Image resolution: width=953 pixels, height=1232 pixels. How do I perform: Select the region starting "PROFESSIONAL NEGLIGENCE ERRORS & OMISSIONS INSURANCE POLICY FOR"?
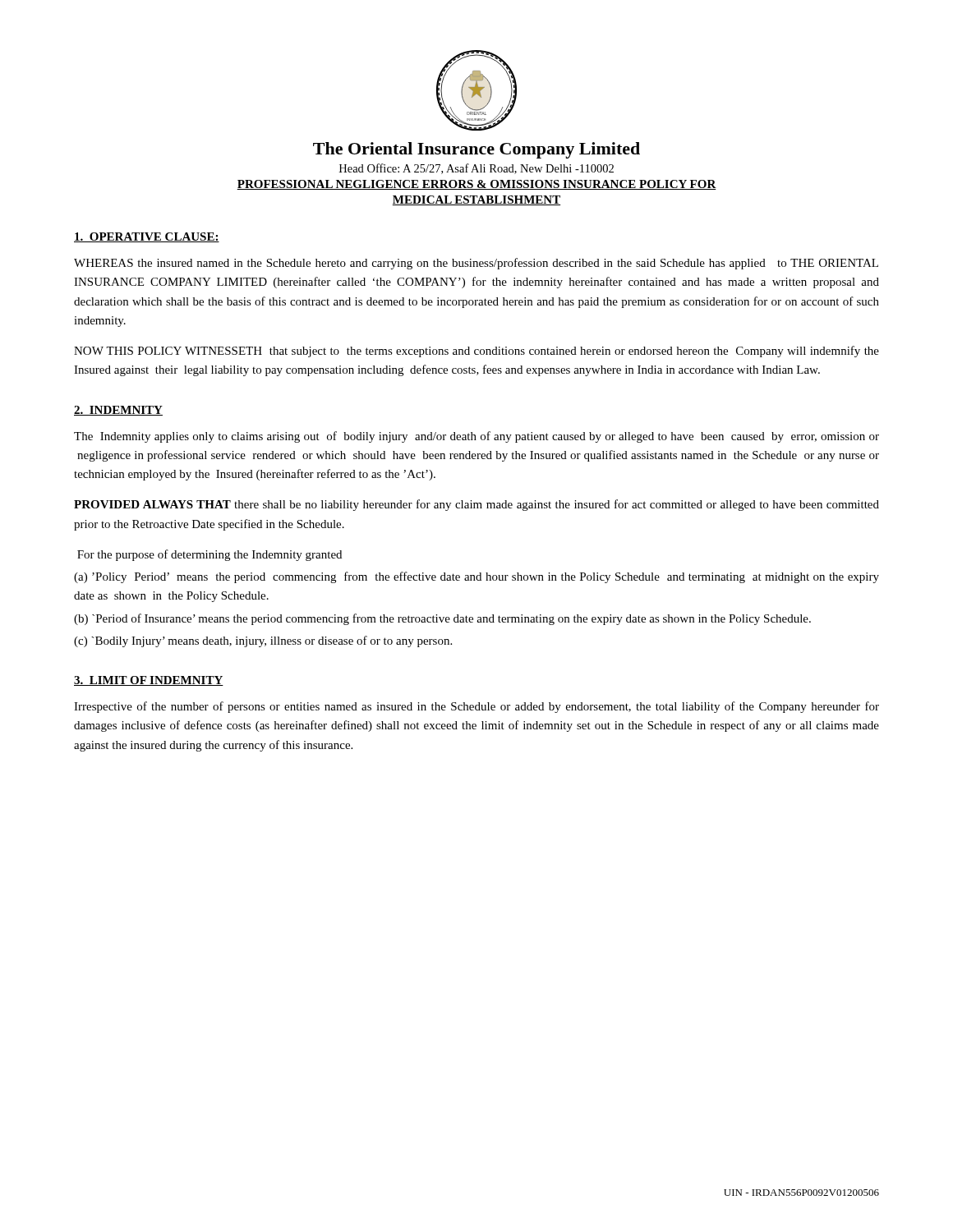(x=476, y=184)
